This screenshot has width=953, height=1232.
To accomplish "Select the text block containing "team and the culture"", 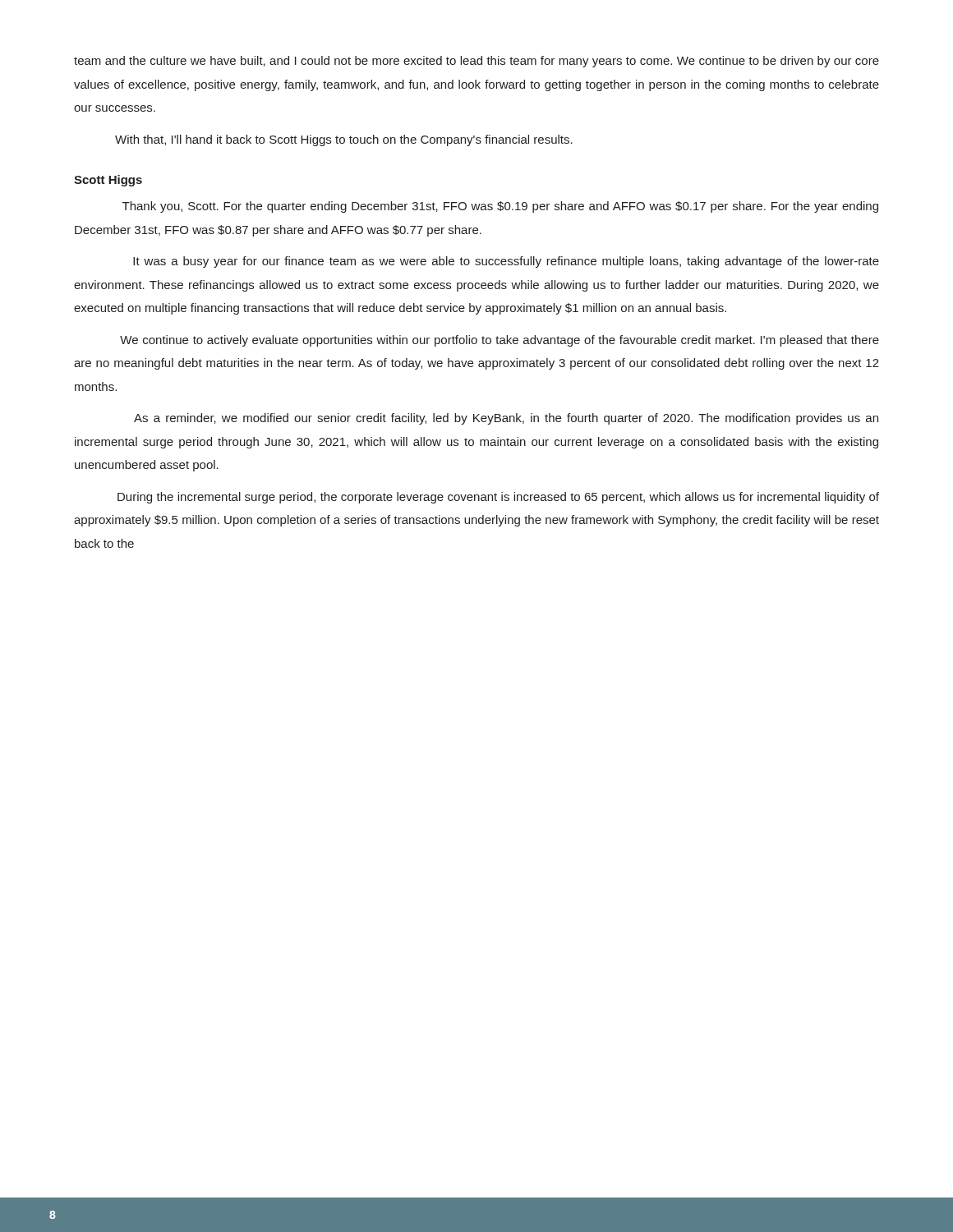I will tap(476, 84).
